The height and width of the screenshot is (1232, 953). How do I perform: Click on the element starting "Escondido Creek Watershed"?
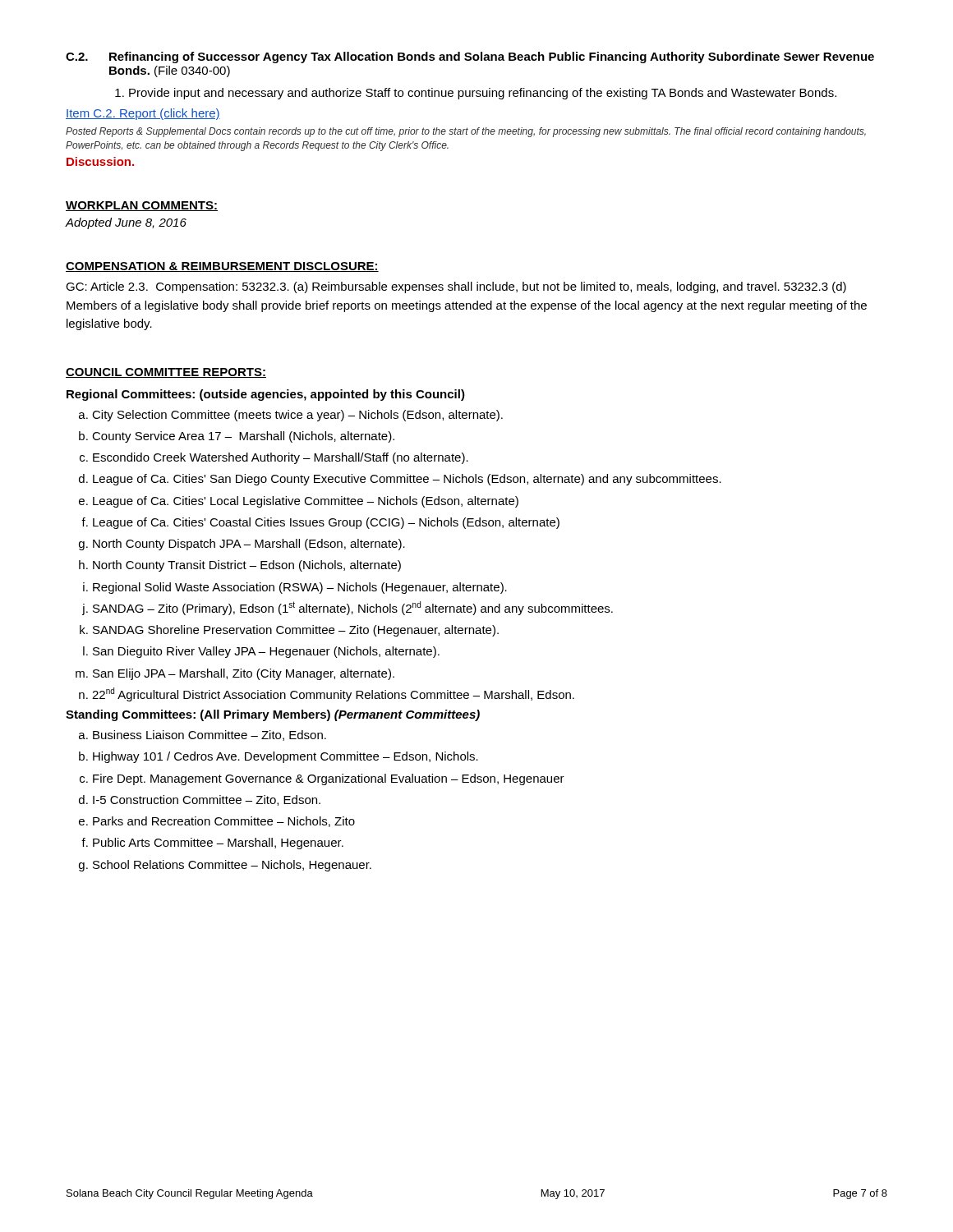tap(281, 458)
